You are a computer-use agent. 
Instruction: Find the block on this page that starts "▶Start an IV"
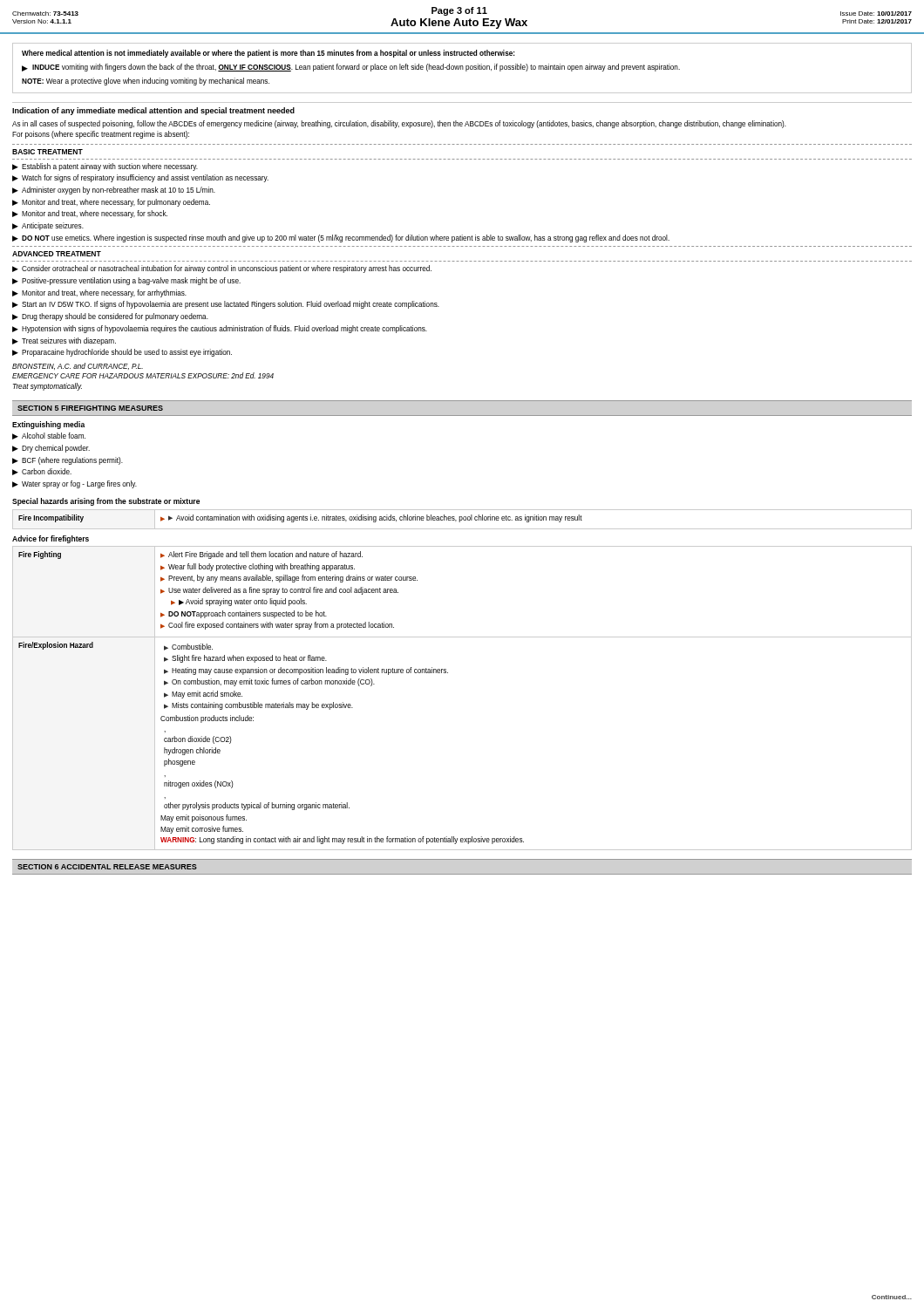point(226,305)
